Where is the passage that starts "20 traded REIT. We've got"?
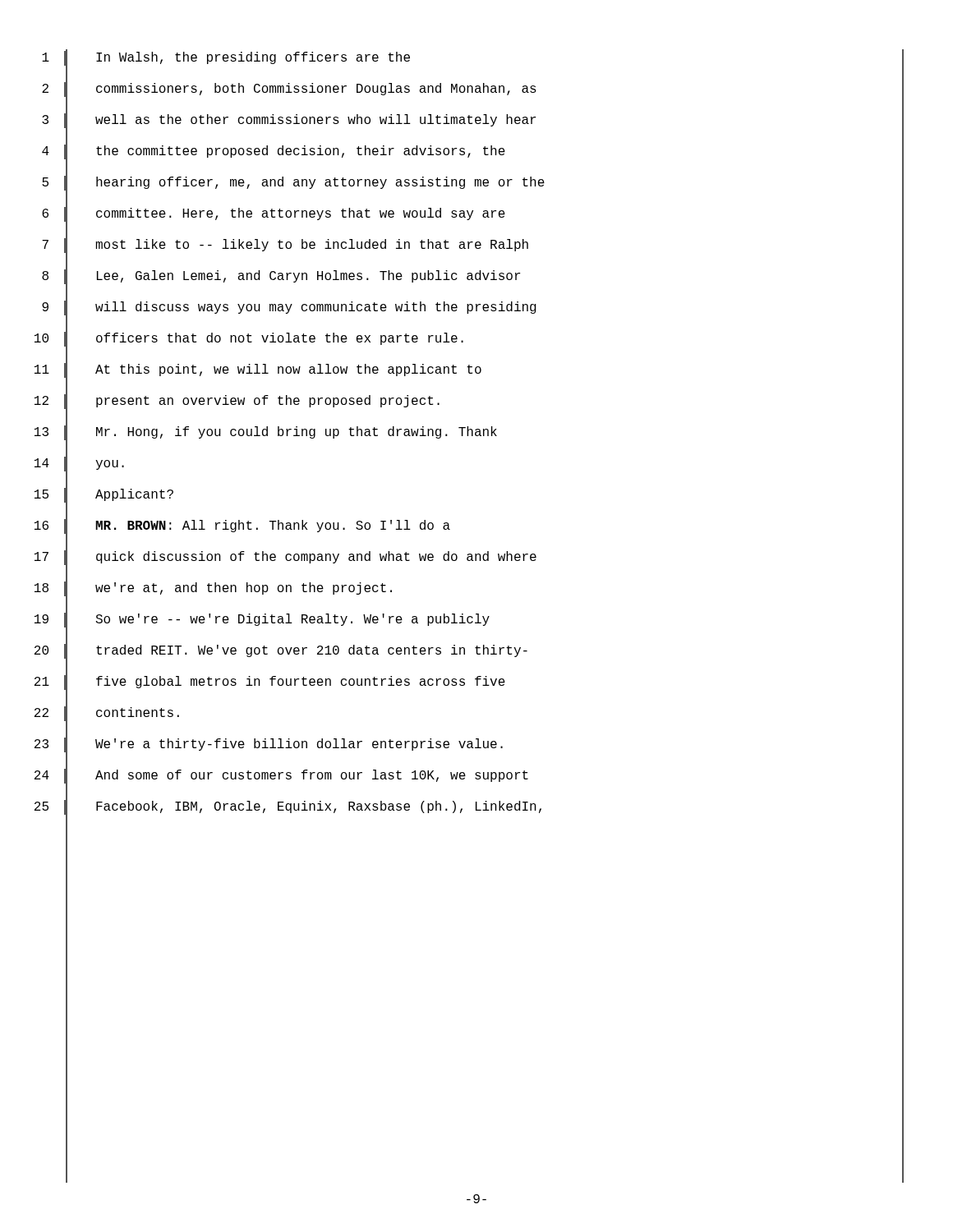 tap(476, 652)
